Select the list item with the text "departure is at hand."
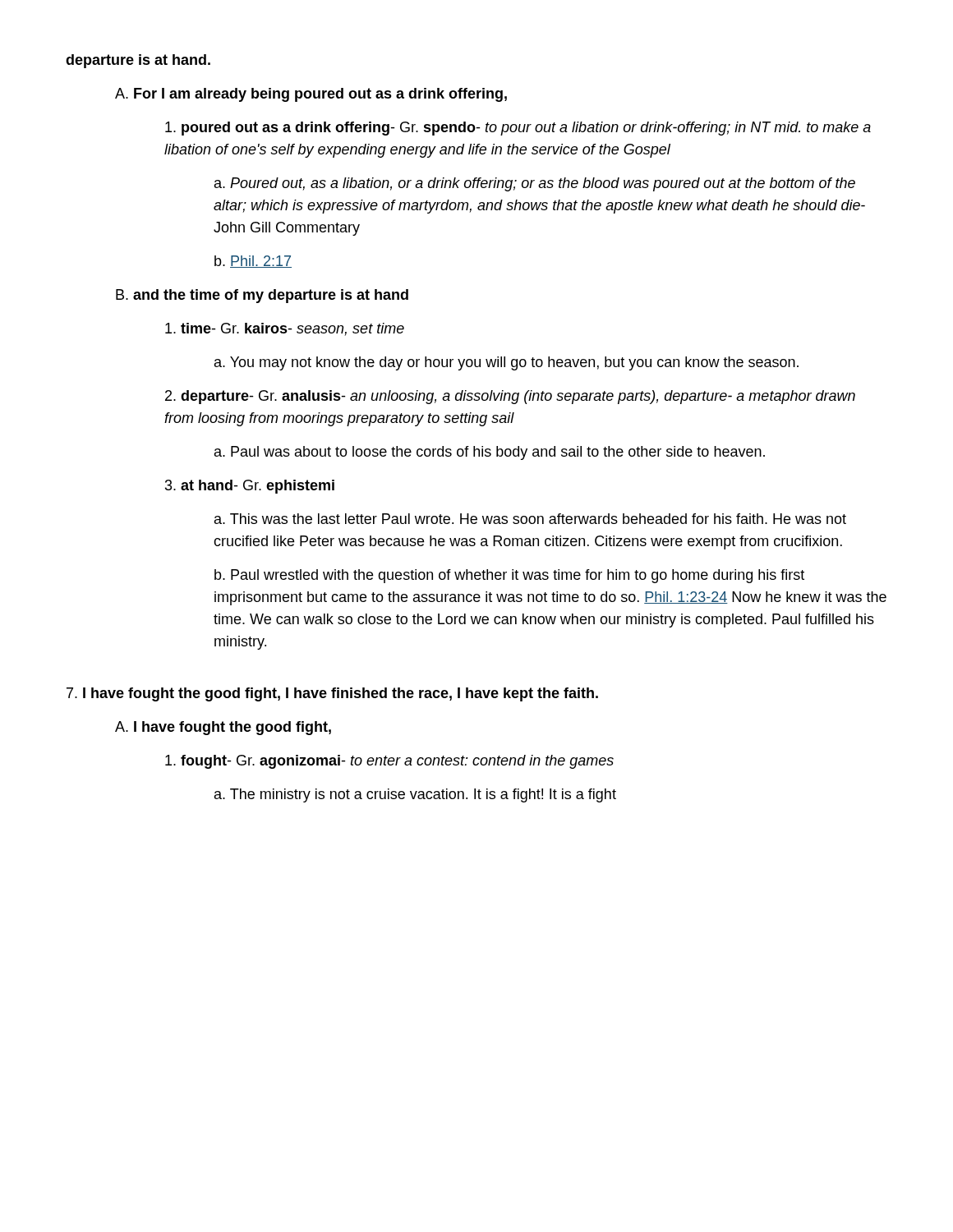The width and height of the screenshot is (953, 1232). 138,60
